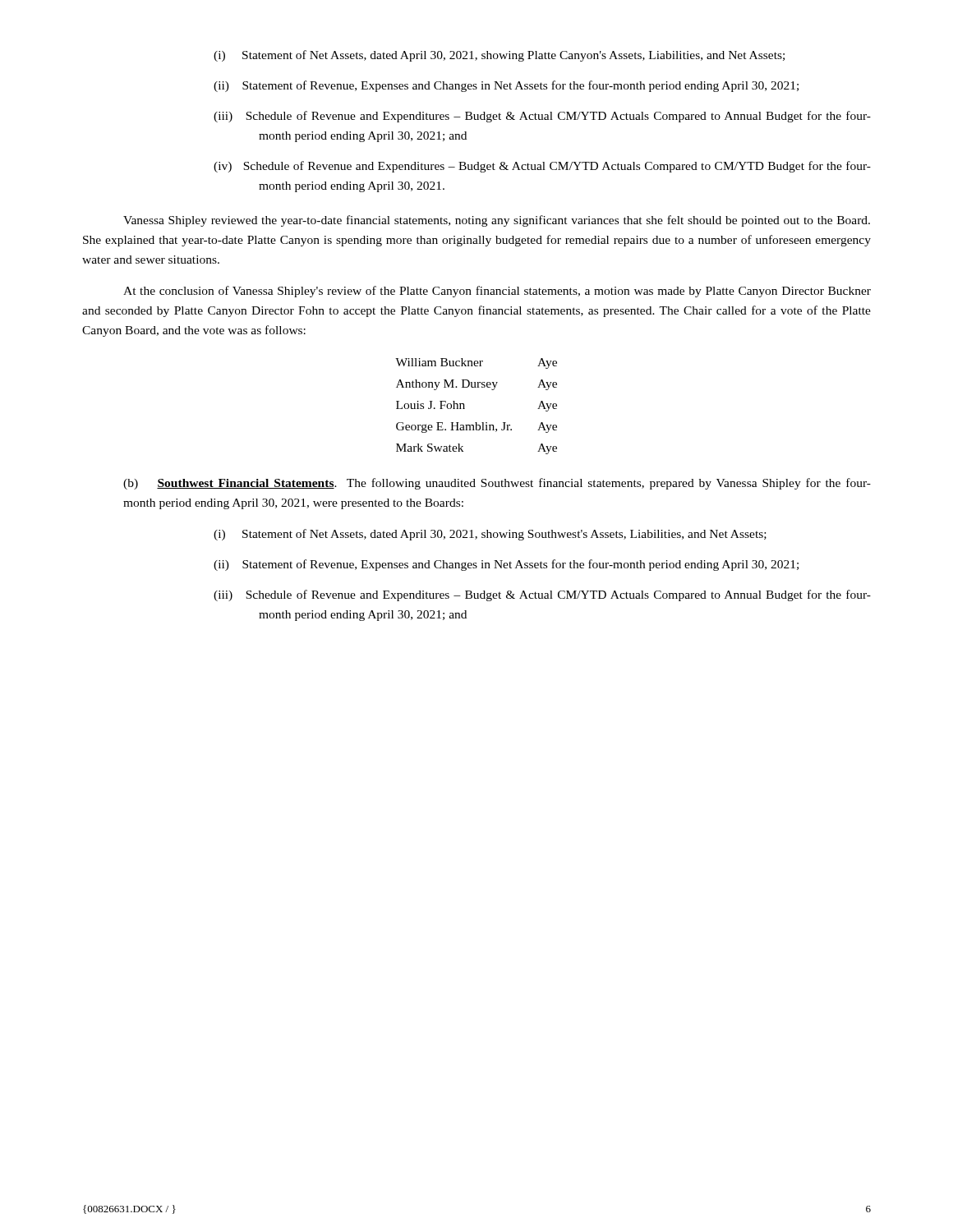Locate the table with the text "Louis J. Fohn"
The height and width of the screenshot is (1232, 953).
tap(476, 405)
